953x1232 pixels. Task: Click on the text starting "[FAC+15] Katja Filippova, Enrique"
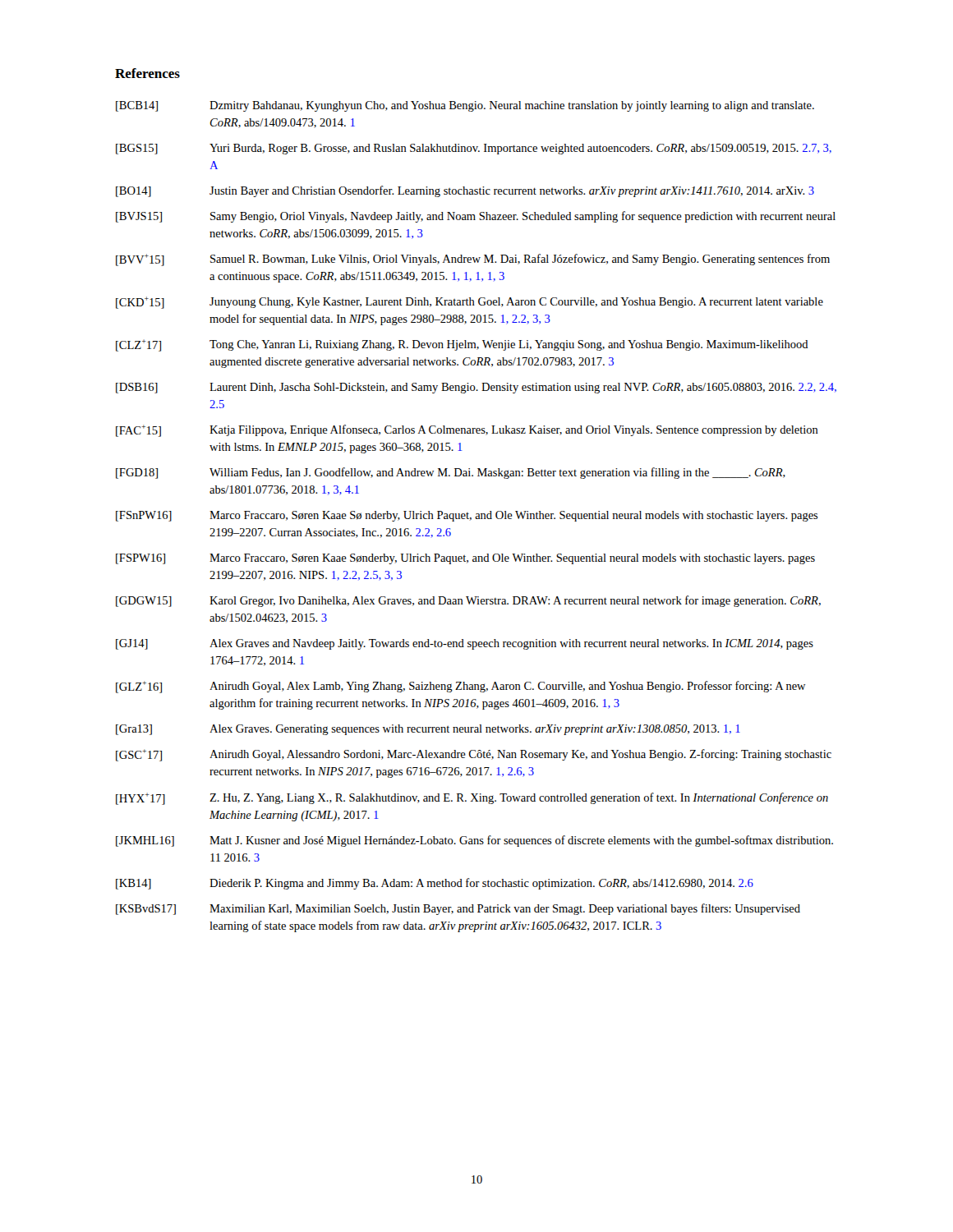[x=476, y=439]
